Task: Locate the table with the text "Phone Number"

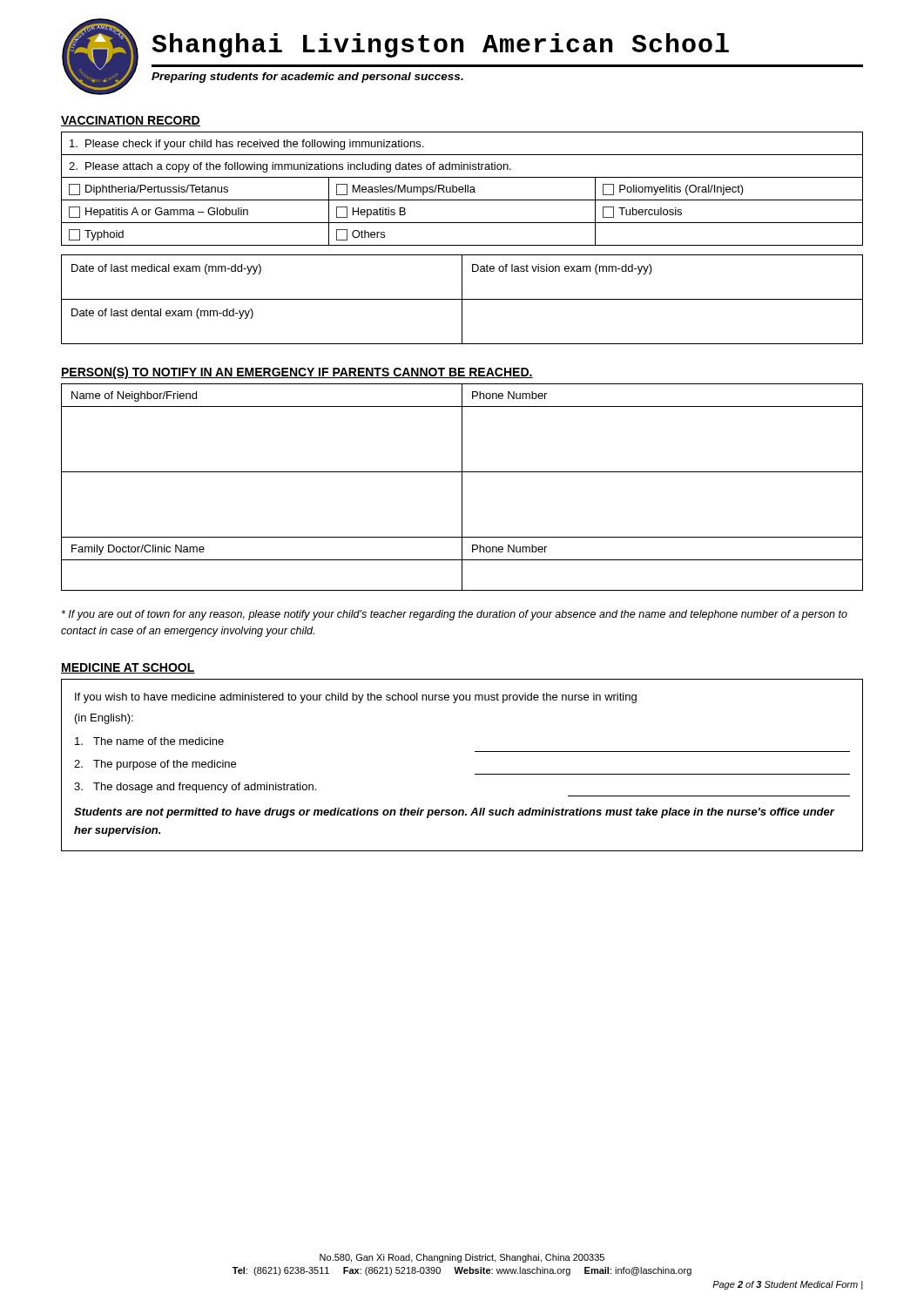Action: coord(462,487)
